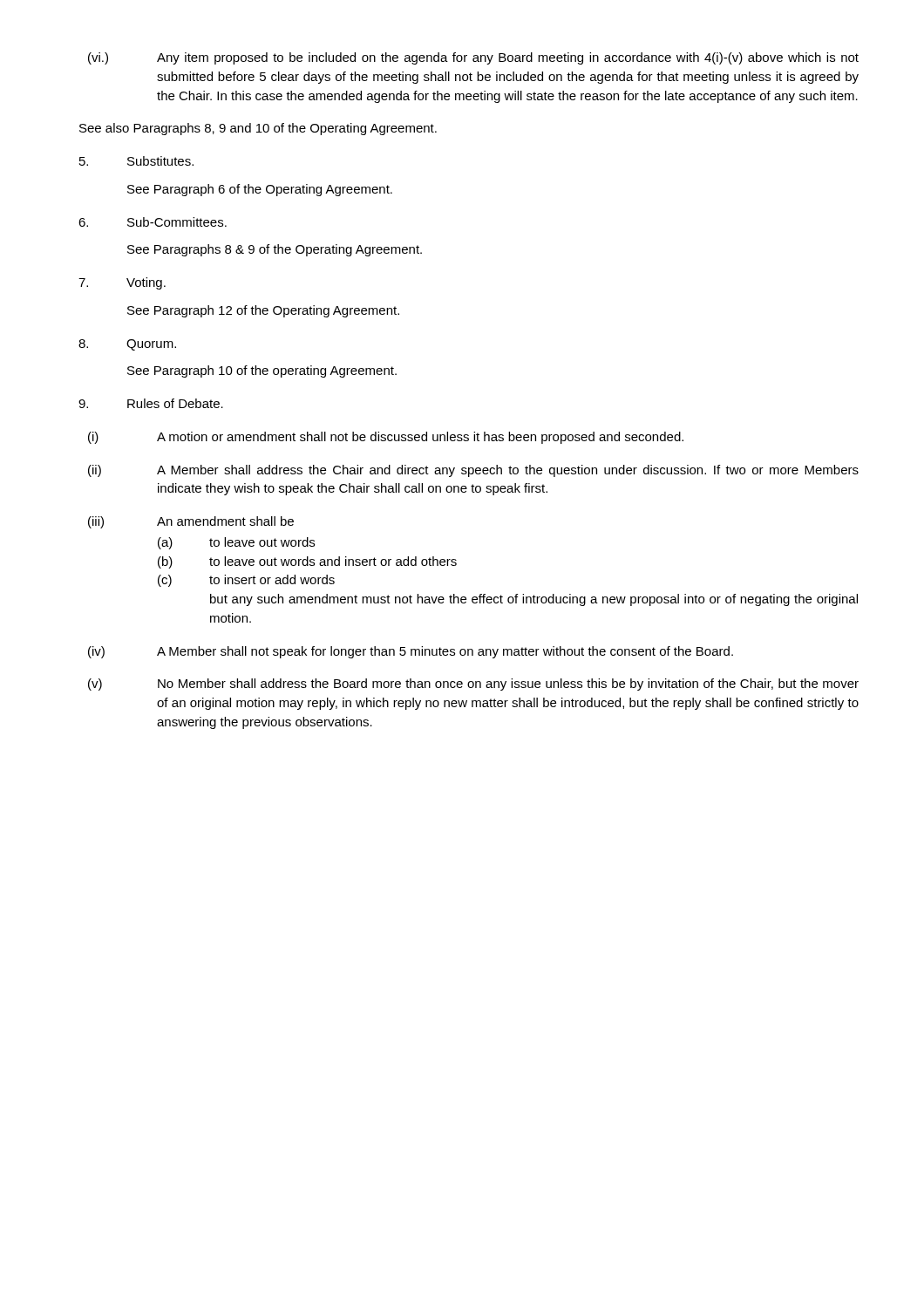The width and height of the screenshot is (924, 1308).
Task: Click on the text block starting "See also Paragraphs 8, 9"
Action: click(x=258, y=129)
